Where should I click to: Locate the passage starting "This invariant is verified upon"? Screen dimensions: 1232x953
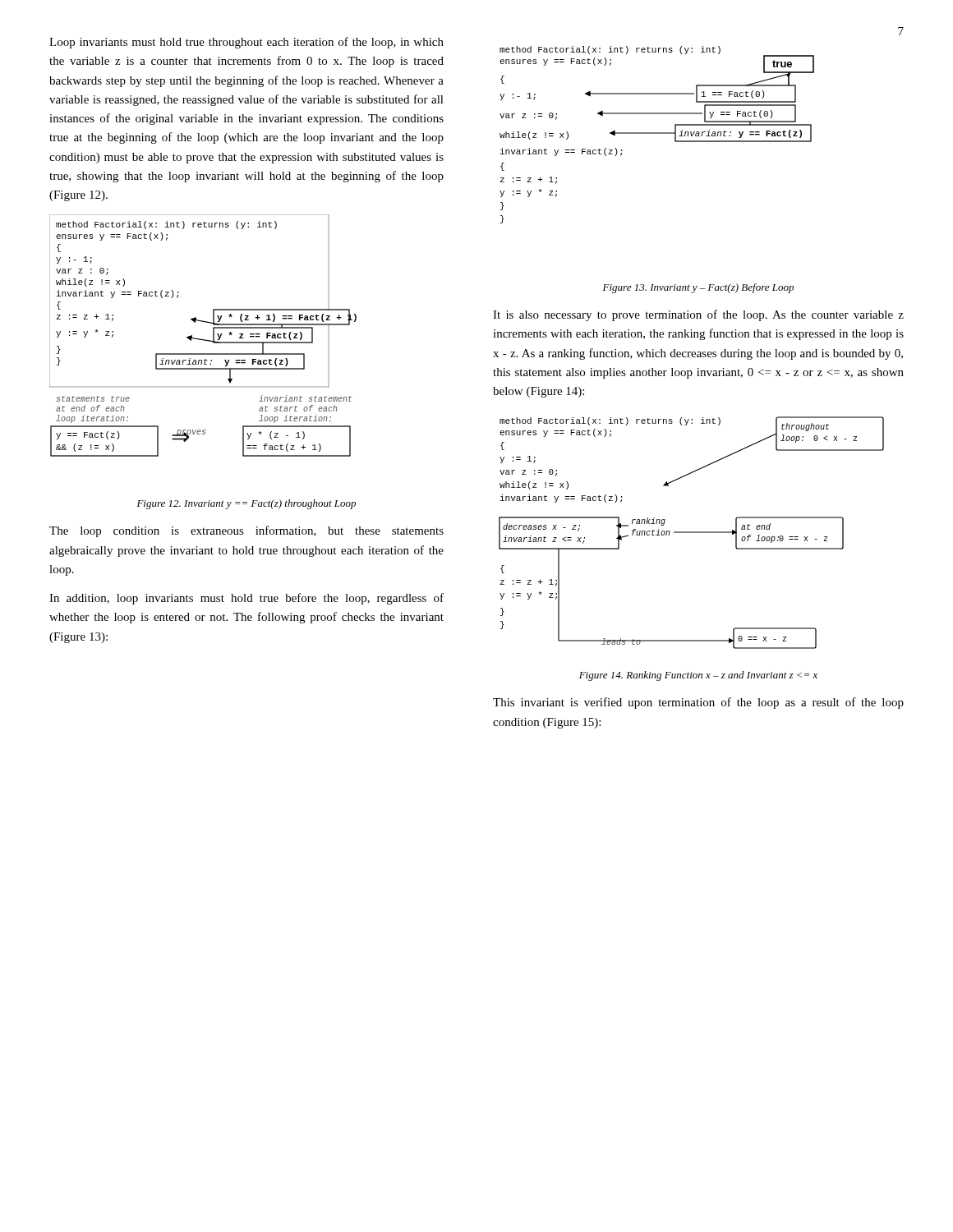(698, 712)
